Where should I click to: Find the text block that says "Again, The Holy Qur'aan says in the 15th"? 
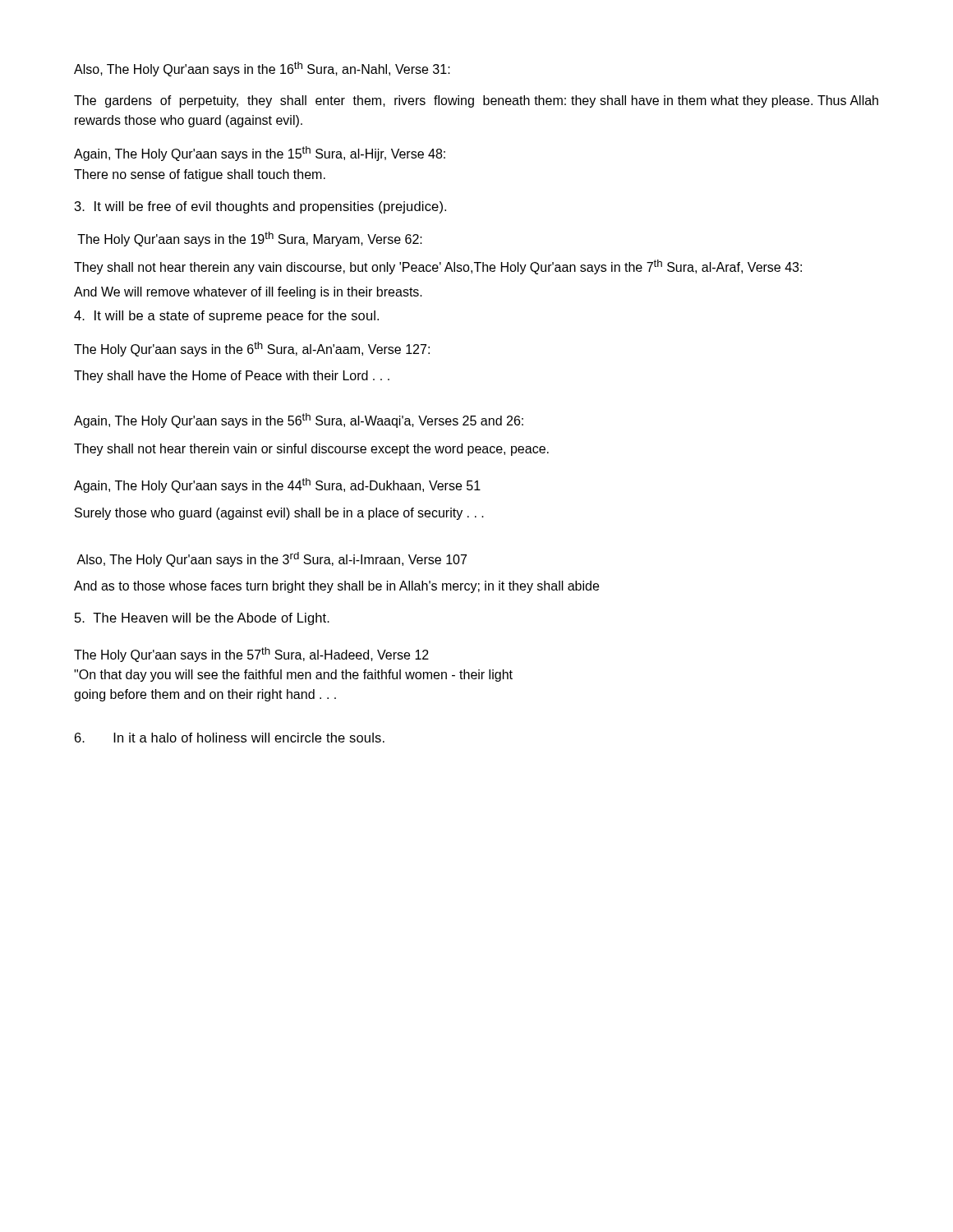260,163
